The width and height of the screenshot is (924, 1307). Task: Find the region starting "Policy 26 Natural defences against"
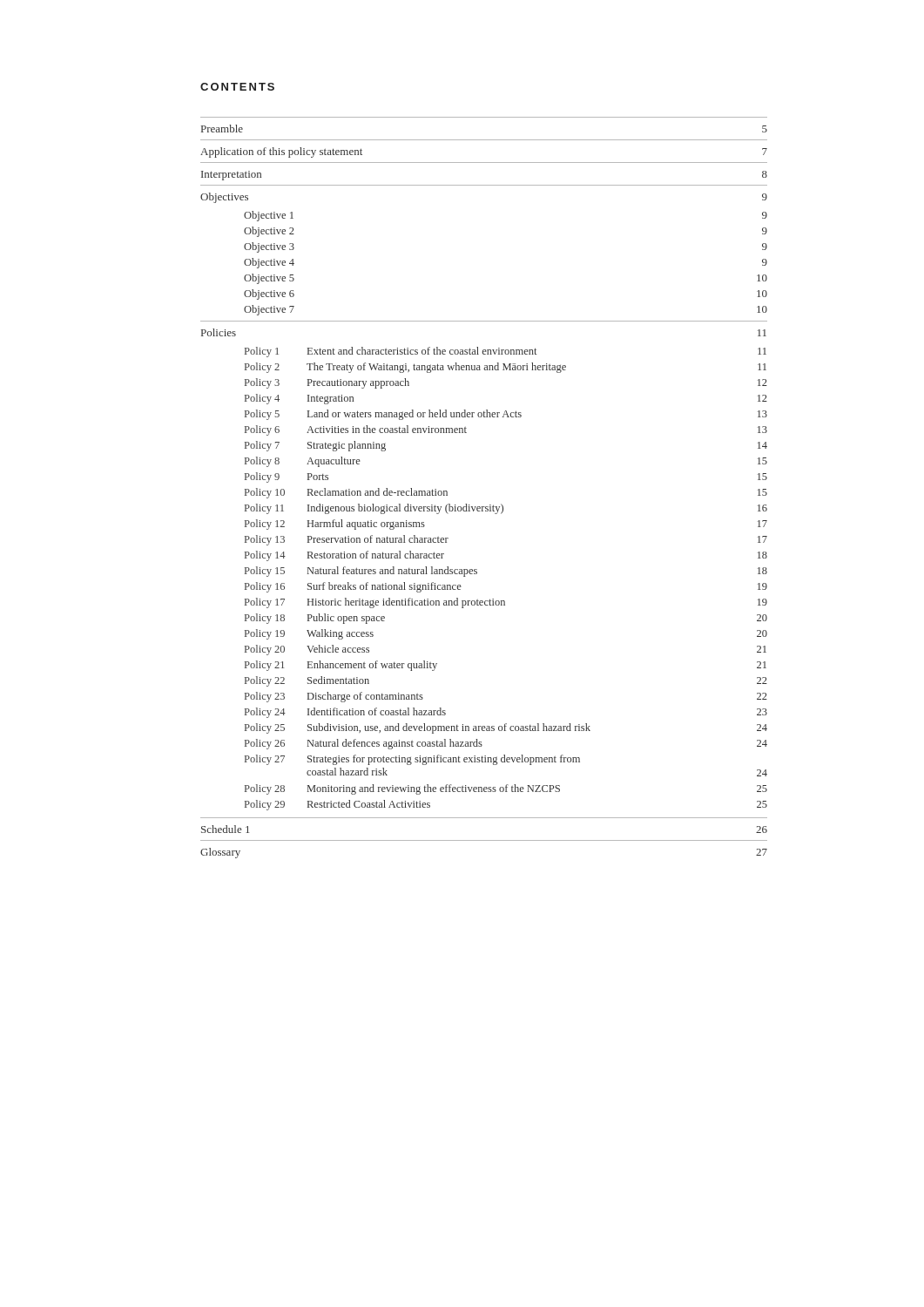click(506, 743)
